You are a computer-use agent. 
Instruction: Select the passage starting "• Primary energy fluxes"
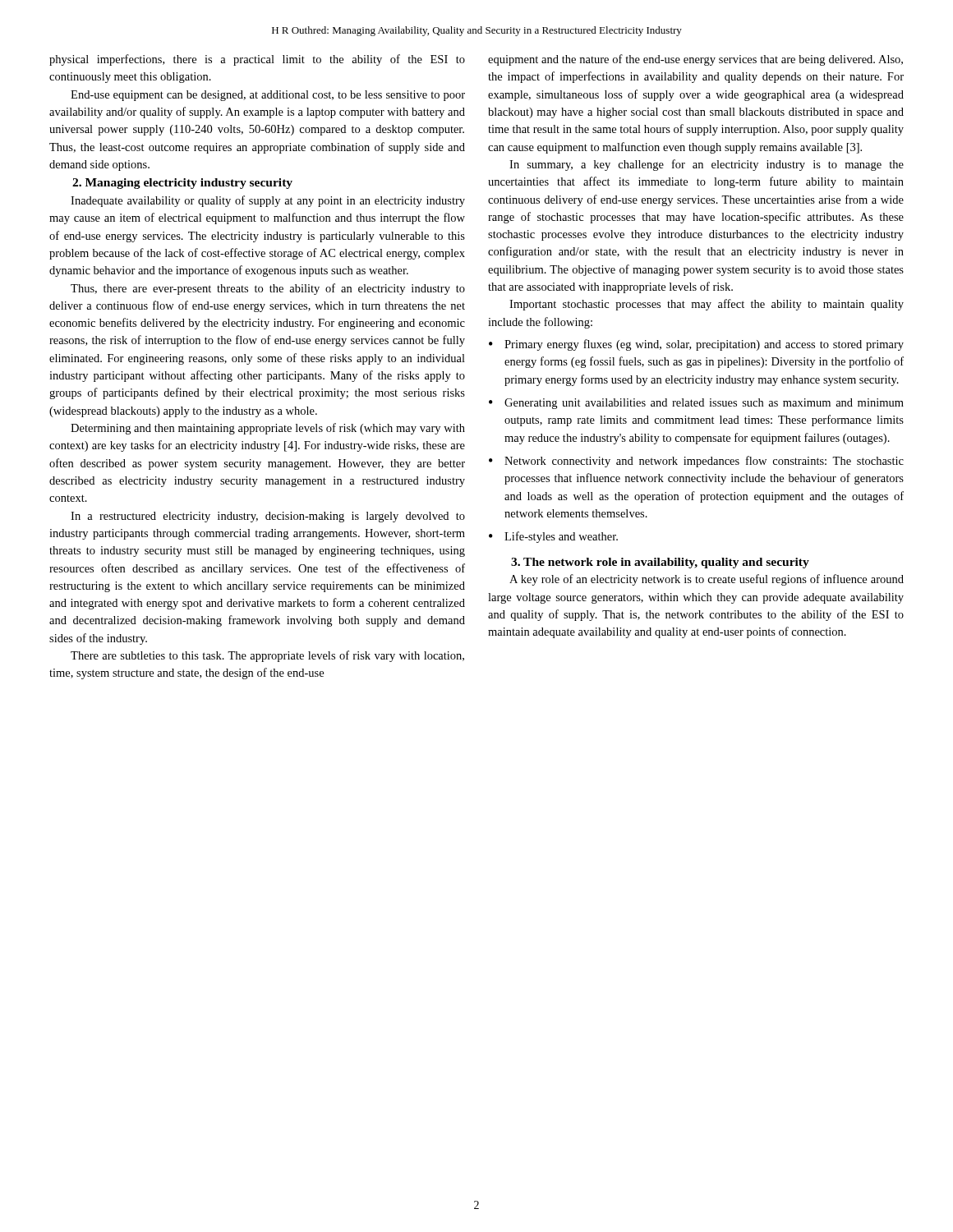tap(696, 362)
